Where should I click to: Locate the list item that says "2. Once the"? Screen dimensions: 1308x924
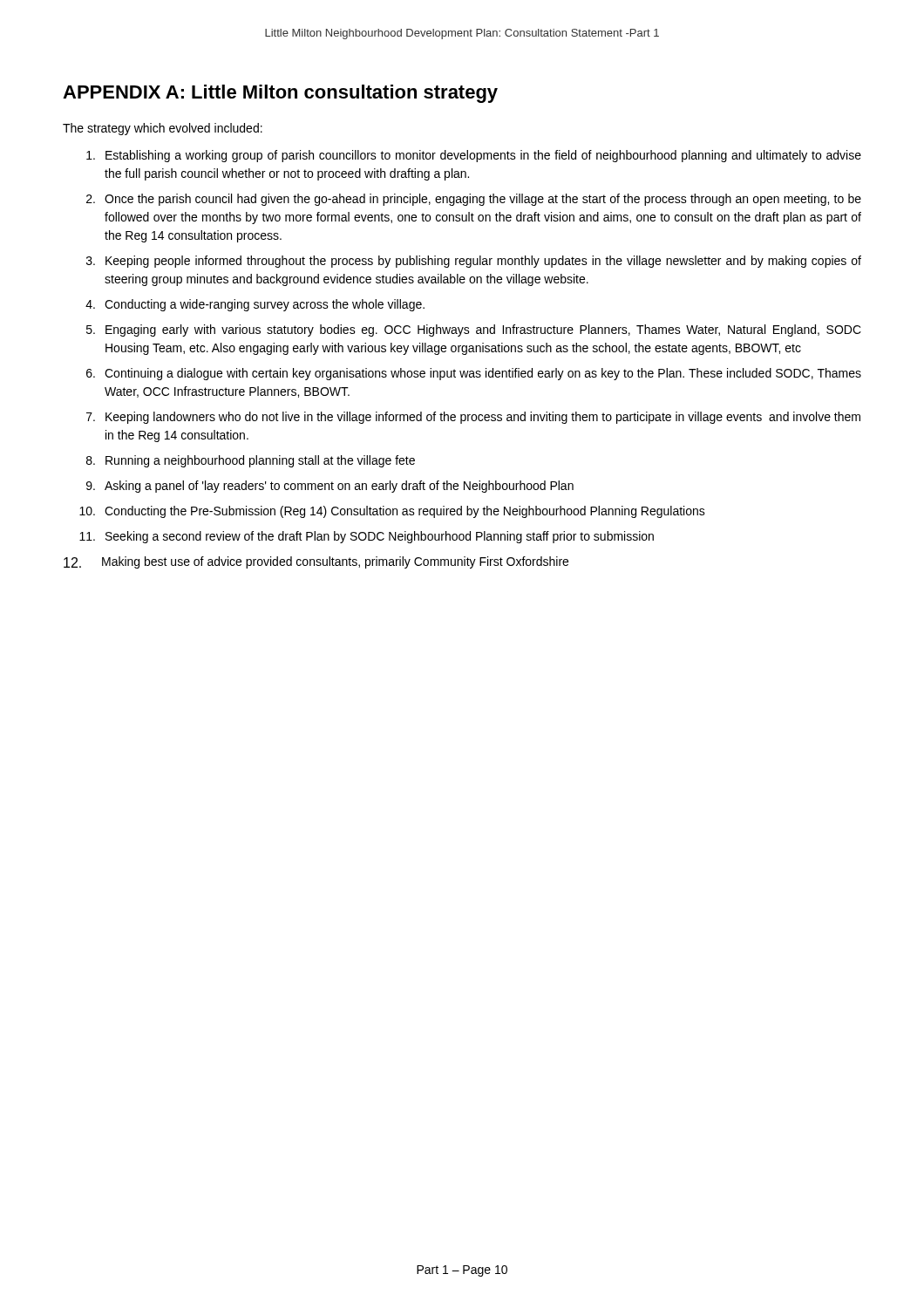(462, 218)
